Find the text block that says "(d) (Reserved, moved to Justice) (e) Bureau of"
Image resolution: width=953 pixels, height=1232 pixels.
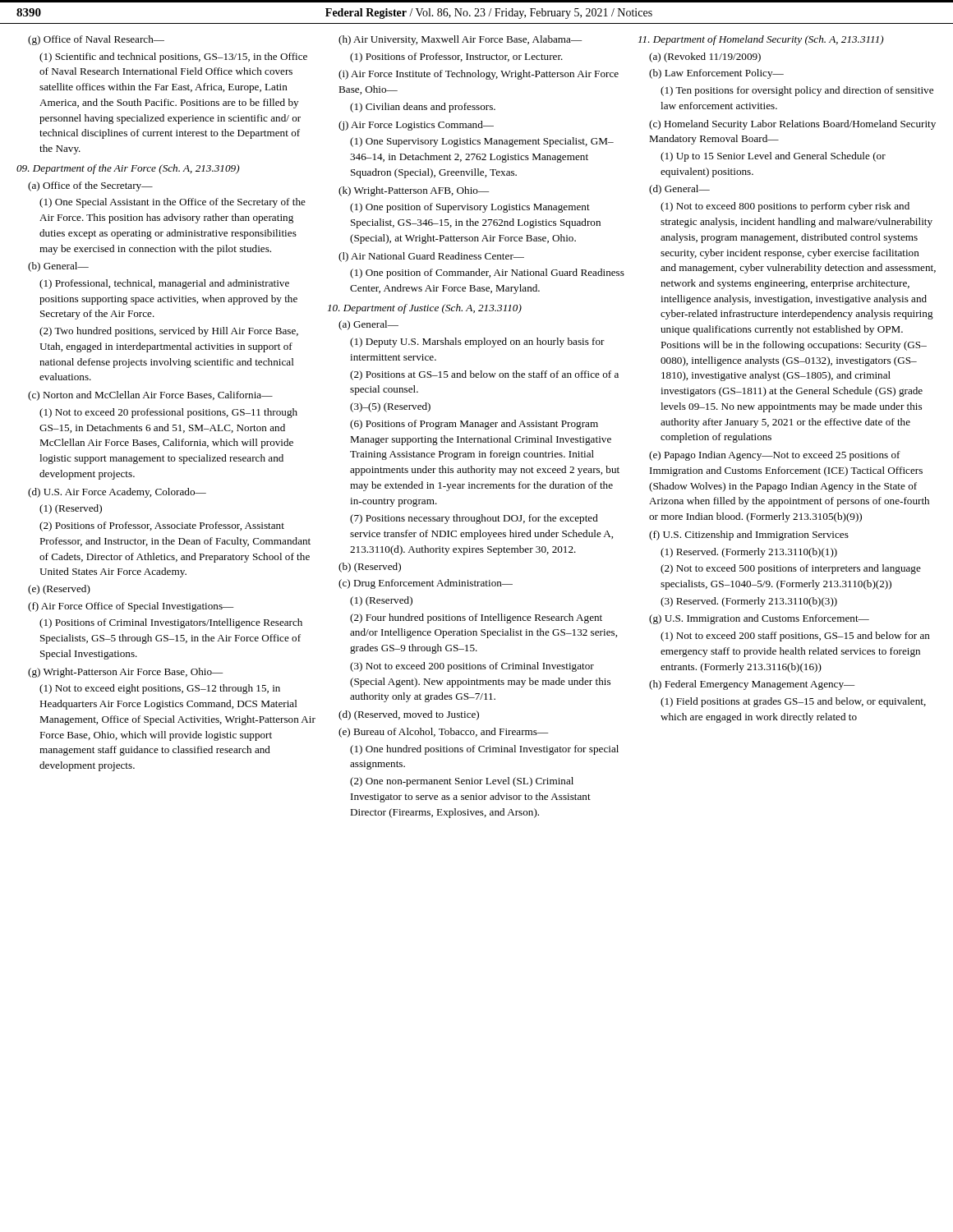pyautogui.click(x=409, y=715)
